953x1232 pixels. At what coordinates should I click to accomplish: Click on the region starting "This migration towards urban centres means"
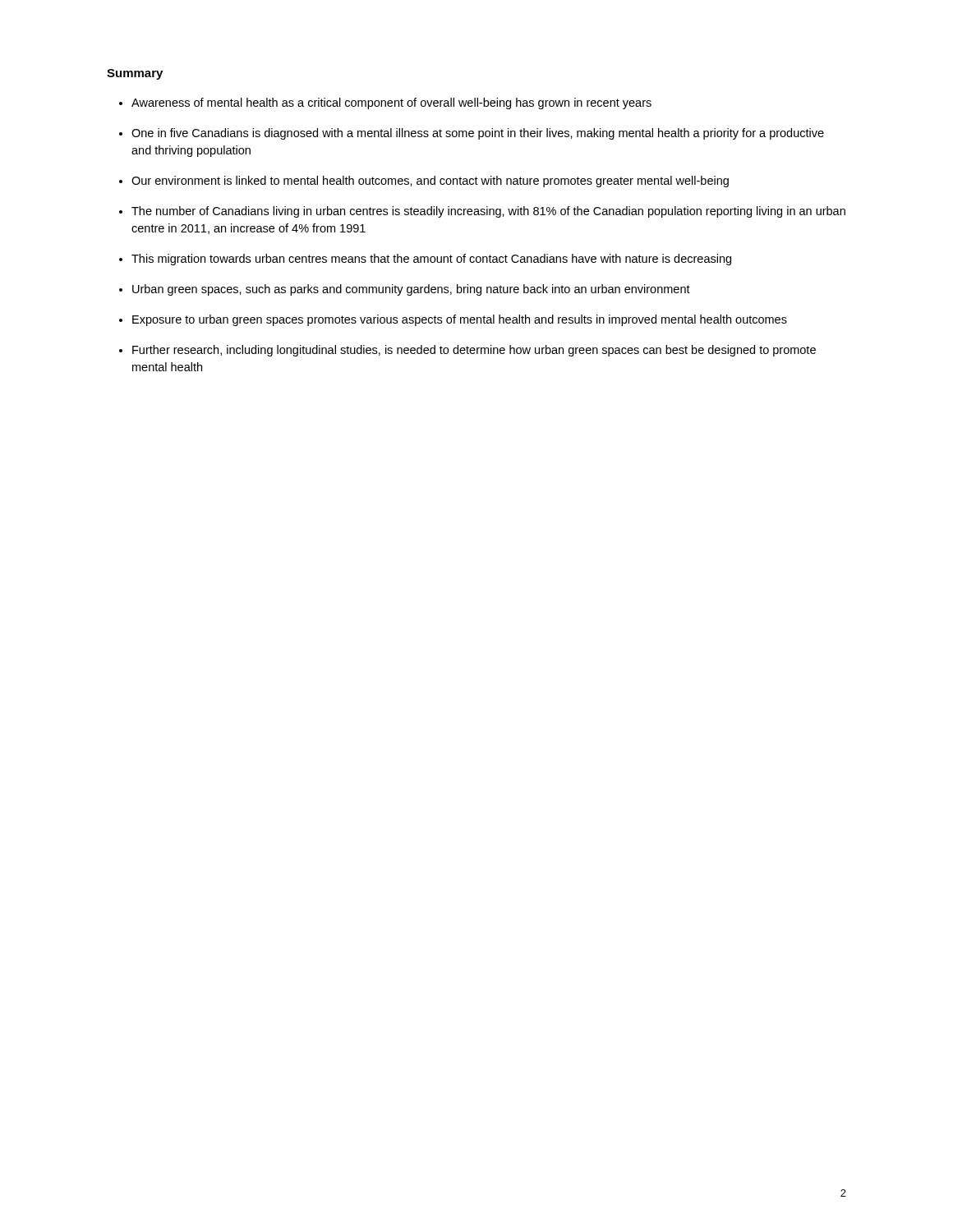(432, 259)
